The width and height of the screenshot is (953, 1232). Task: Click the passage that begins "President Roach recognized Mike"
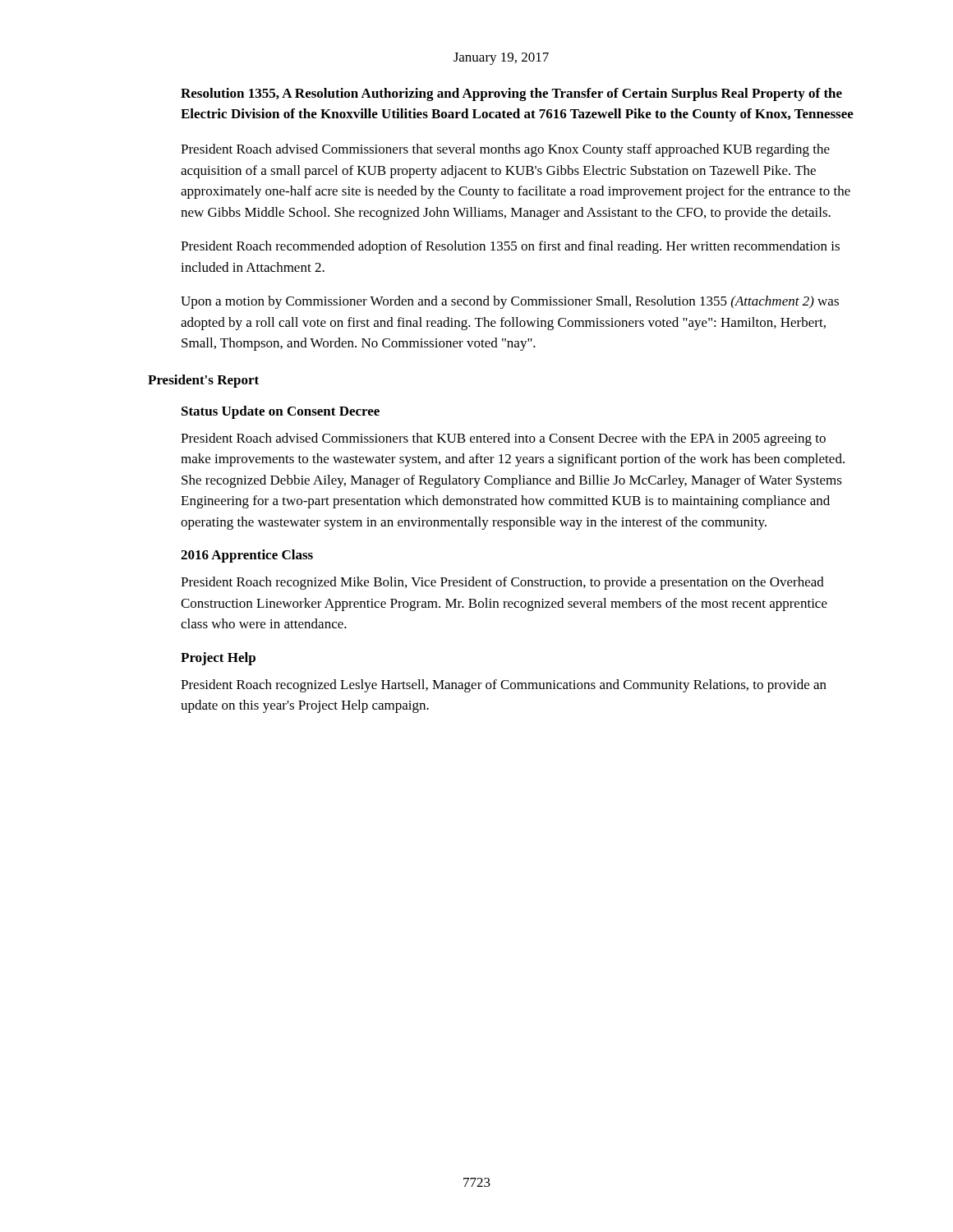click(504, 603)
